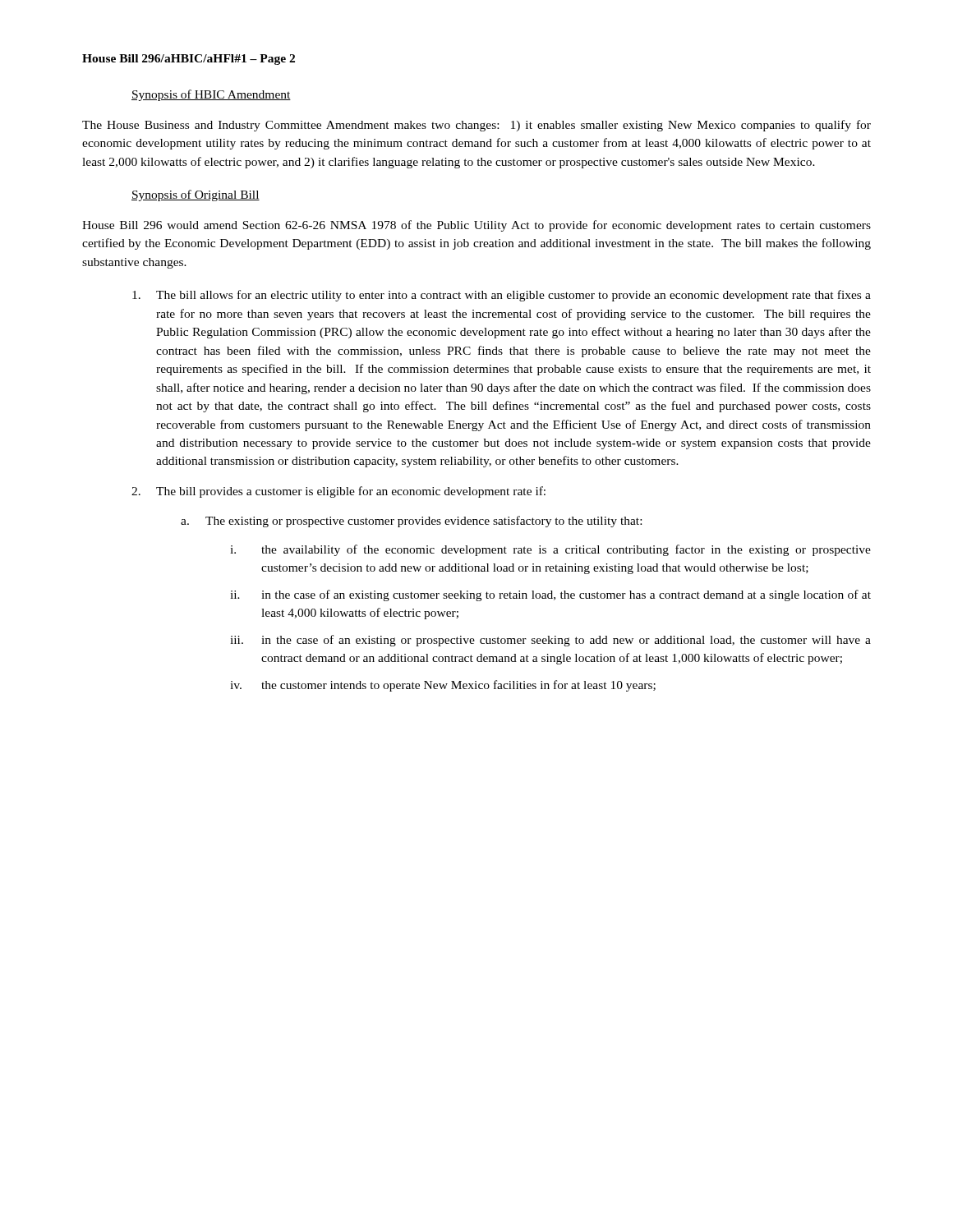Viewport: 953px width, 1232px height.
Task: Click the passage that begins "The House Business and Industry Committee"
Action: 476,143
